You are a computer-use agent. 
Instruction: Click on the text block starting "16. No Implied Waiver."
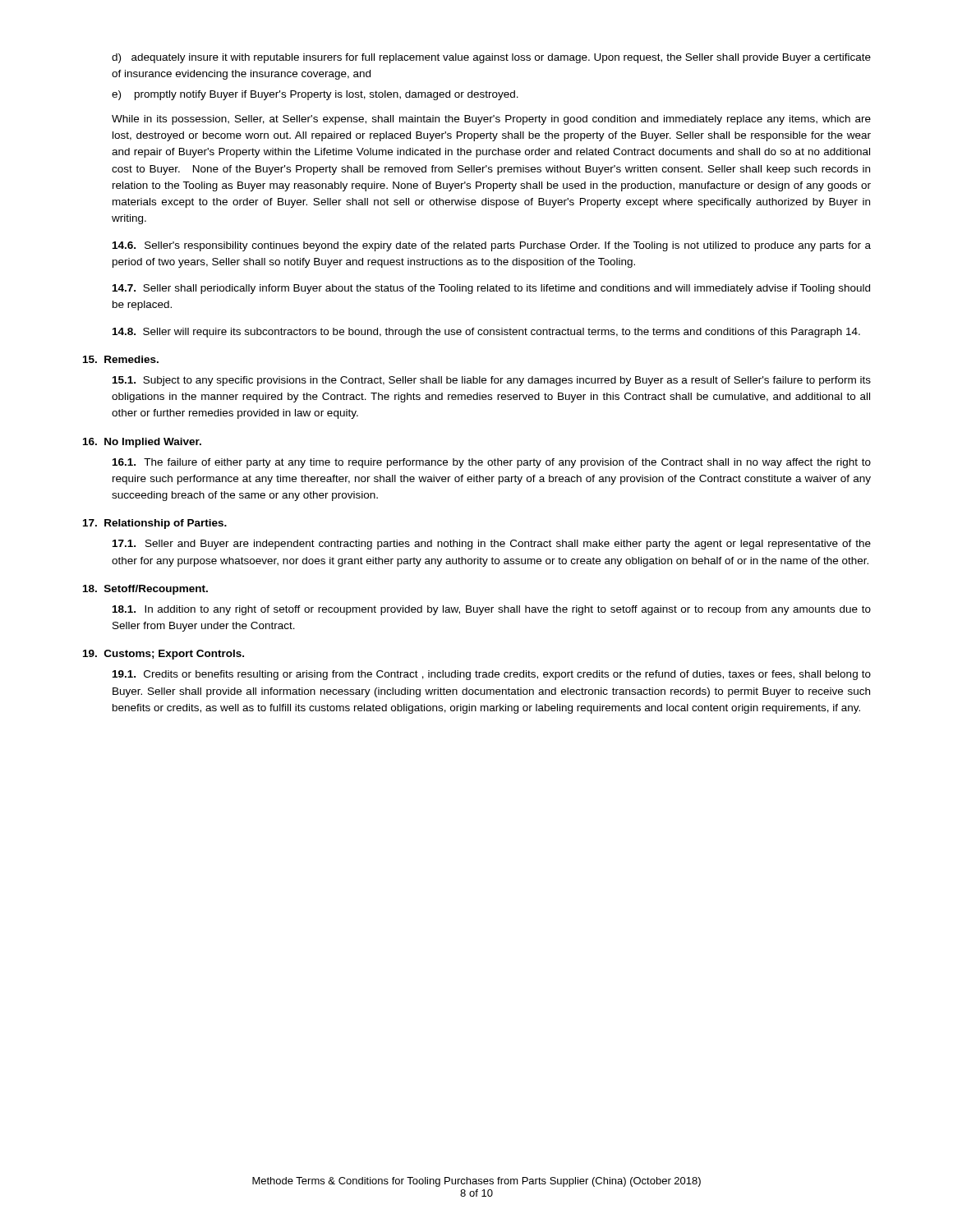pos(142,441)
